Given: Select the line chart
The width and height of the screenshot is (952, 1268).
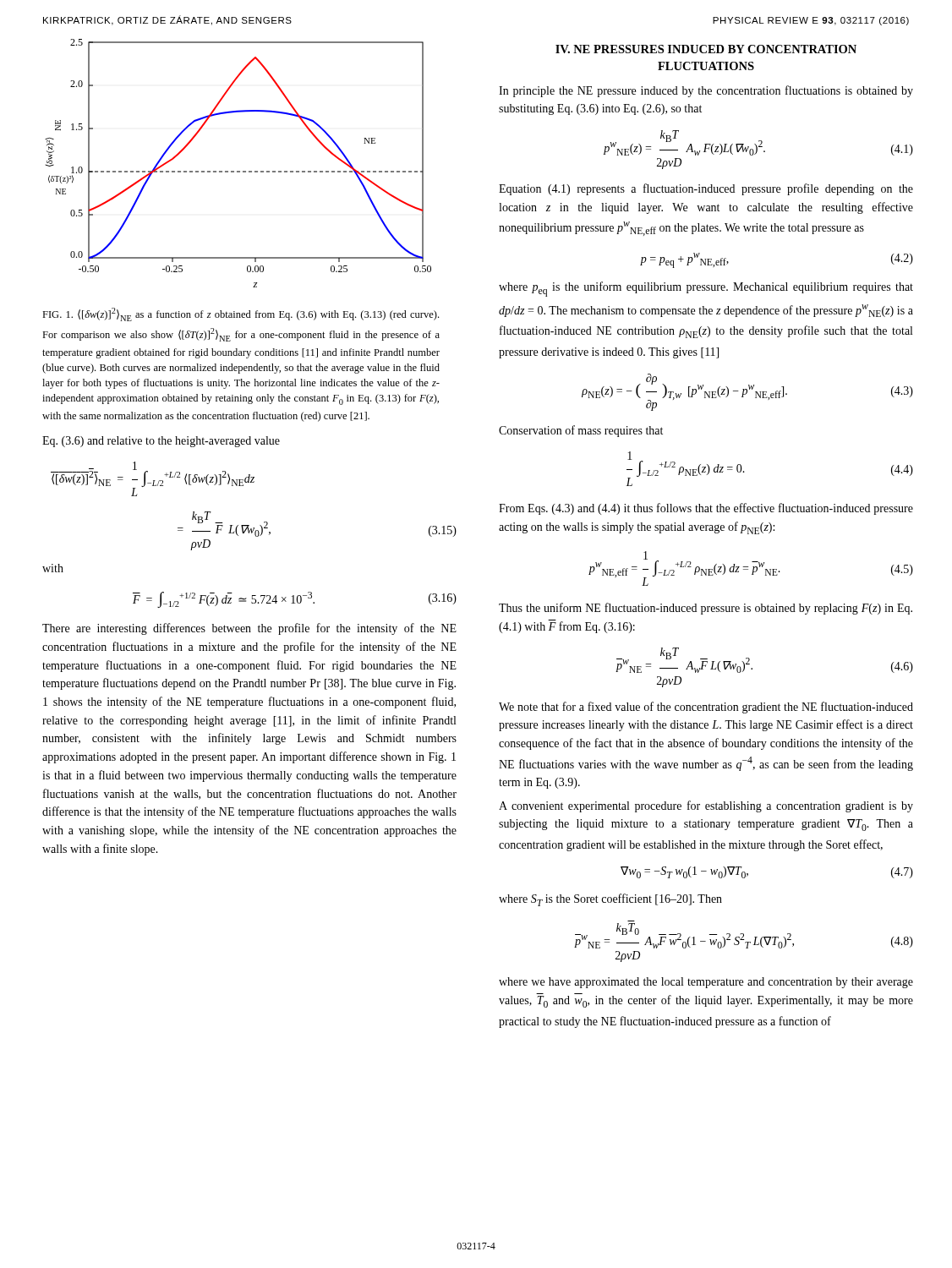Looking at the screenshot, I should [x=241, y=167].
